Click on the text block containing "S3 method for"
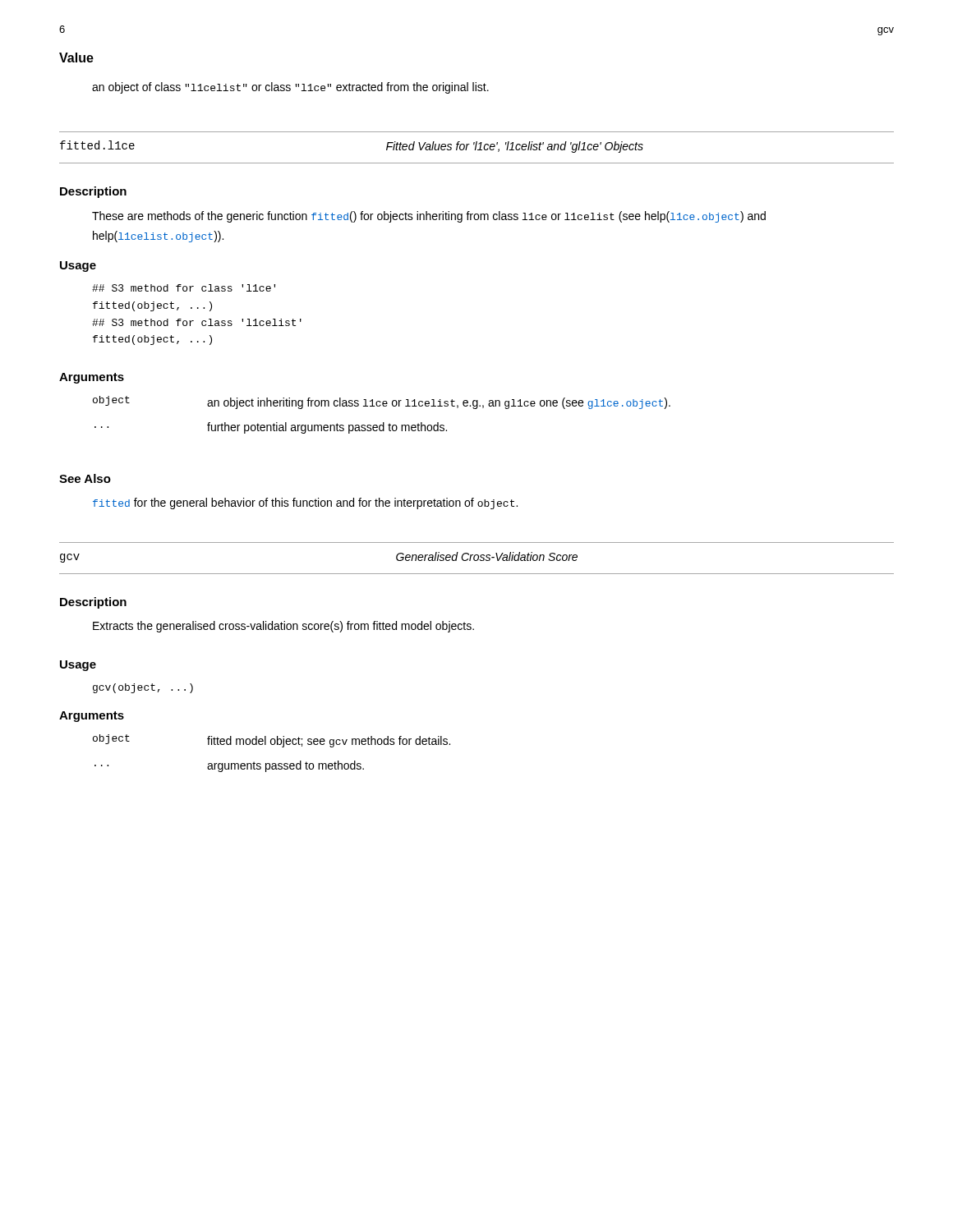This screenshot has width=953, height=1232. coord(184,288)
